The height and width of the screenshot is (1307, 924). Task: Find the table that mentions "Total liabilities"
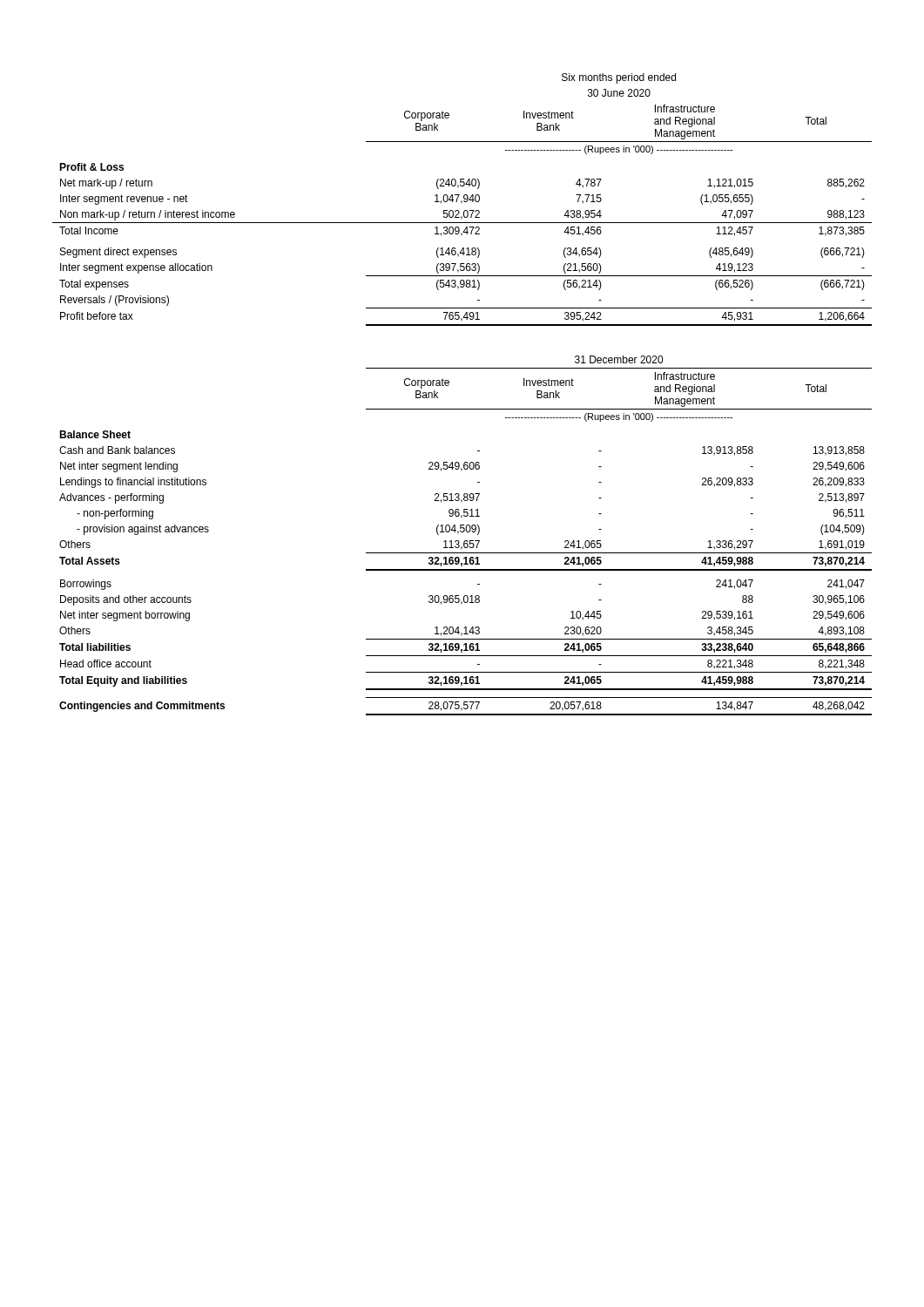(x=462, y=534)
